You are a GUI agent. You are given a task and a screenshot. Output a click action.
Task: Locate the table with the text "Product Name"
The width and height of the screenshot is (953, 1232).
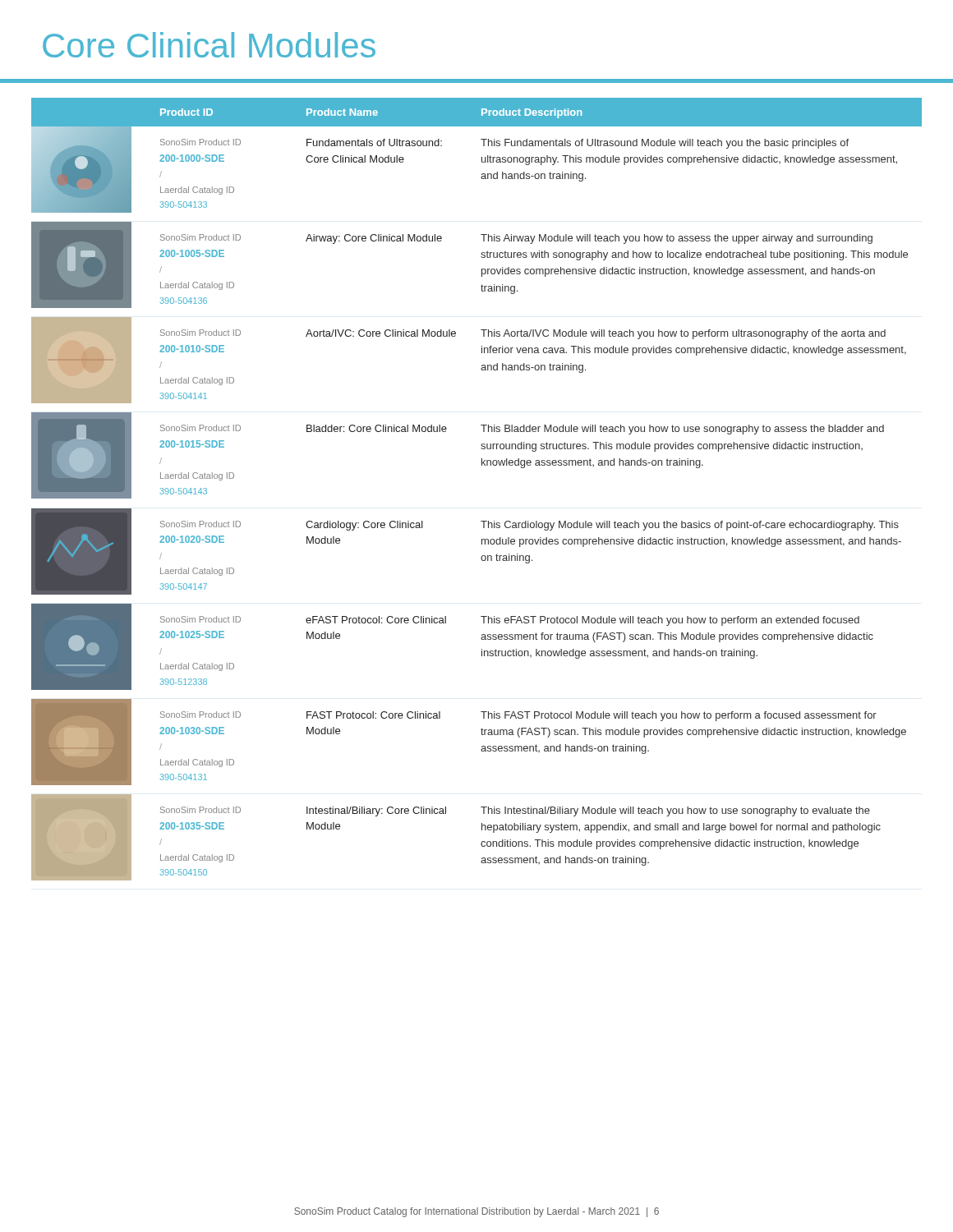tap(476, 494)
